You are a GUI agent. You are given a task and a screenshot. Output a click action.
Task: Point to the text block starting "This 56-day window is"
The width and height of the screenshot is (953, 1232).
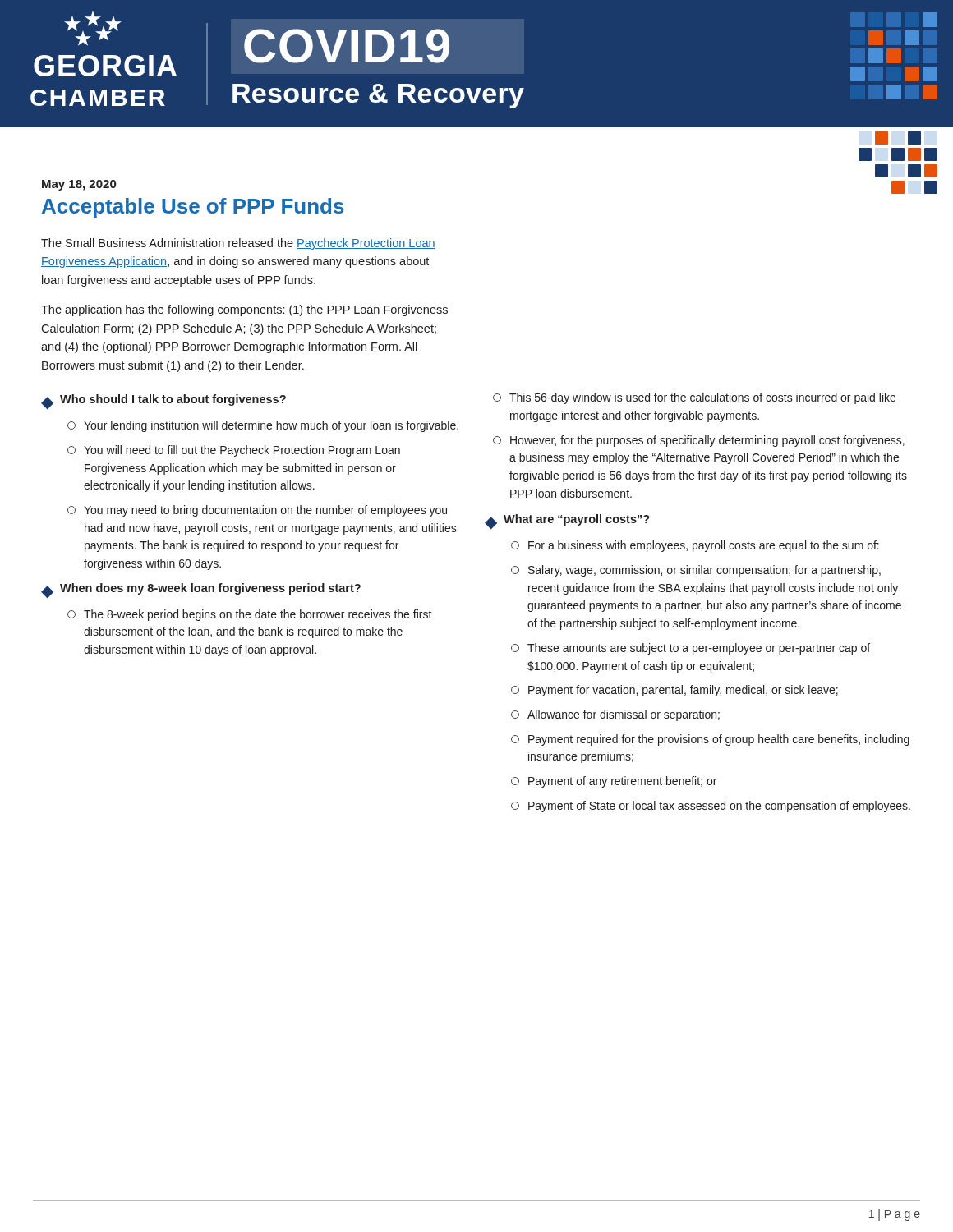702,407
